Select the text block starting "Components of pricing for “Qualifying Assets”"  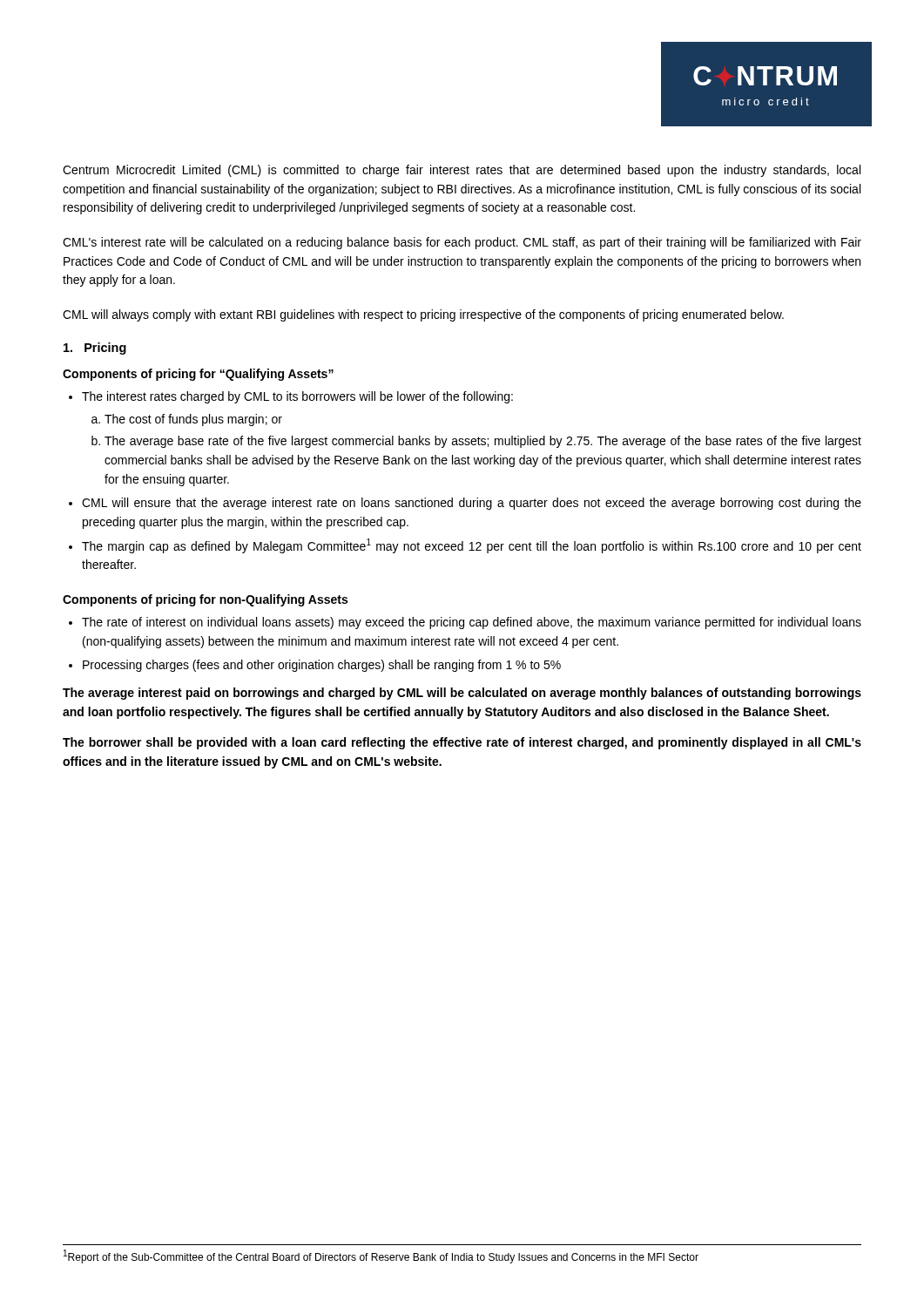coord(198,374)
